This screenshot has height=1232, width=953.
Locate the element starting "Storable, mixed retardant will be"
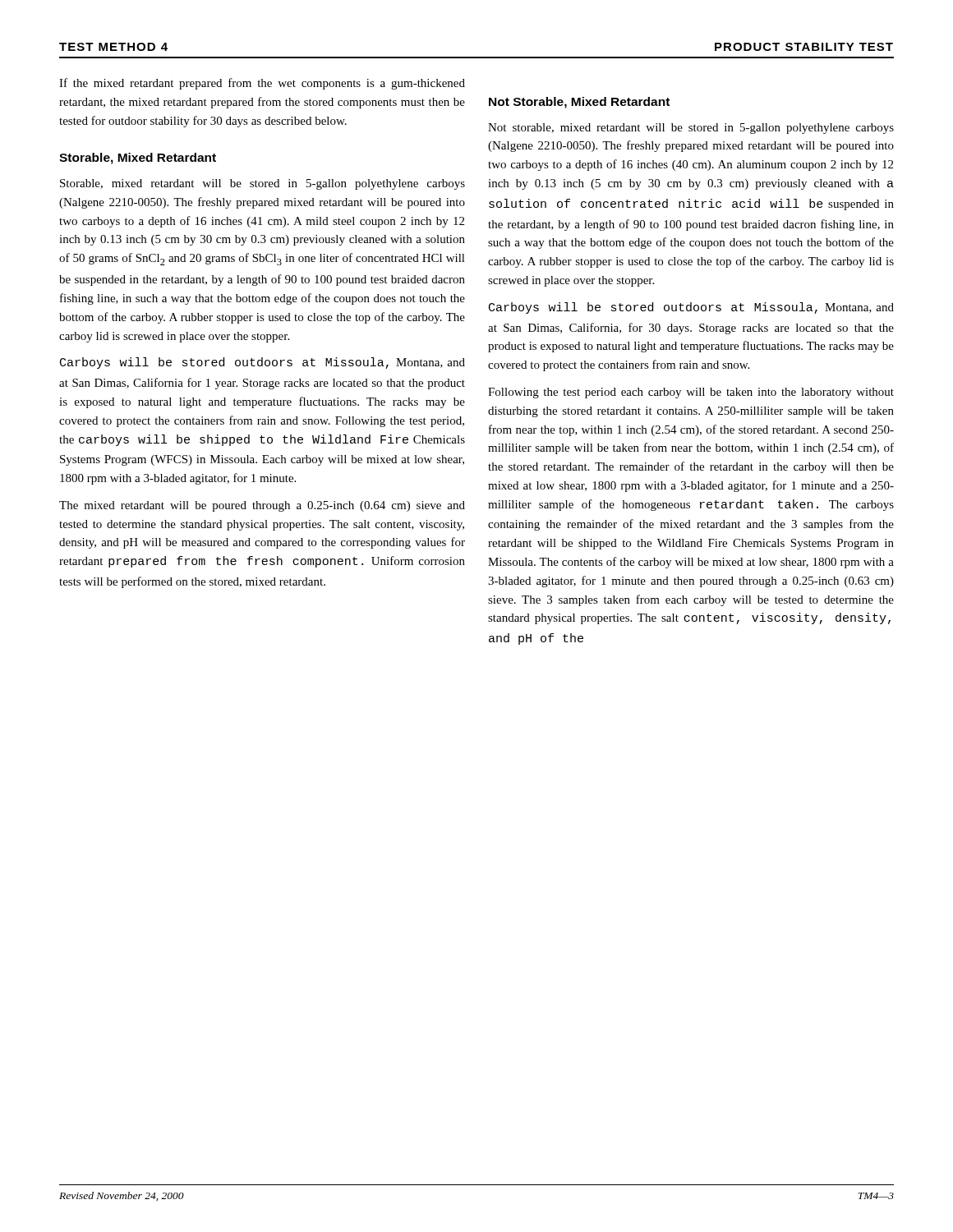pyautogui.click(x=262, y=260)
